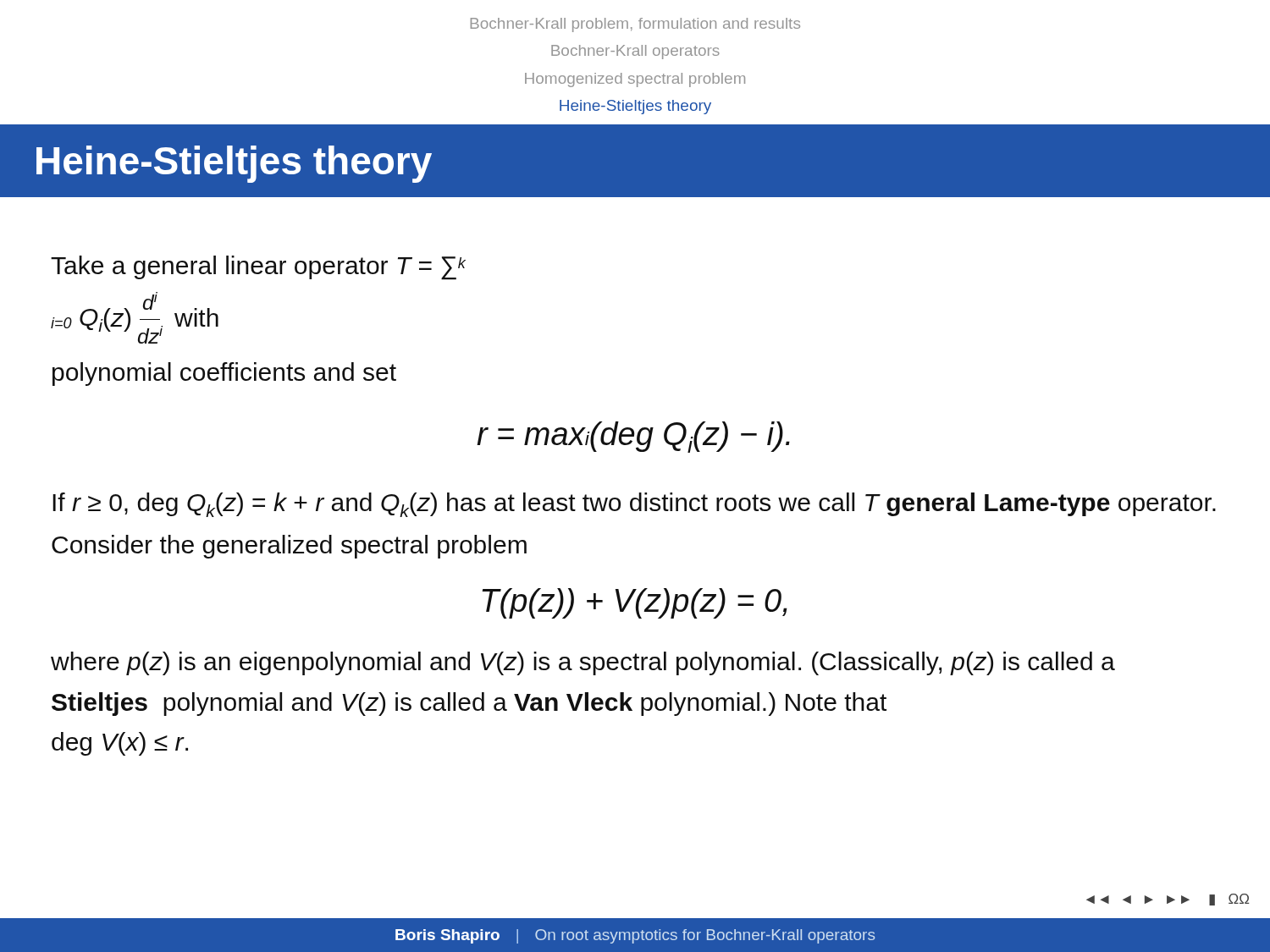1270x952 pixels.
Task: Where is the passage that starts "Take a general linear operator T"?
Action: (x=258, y=268)
